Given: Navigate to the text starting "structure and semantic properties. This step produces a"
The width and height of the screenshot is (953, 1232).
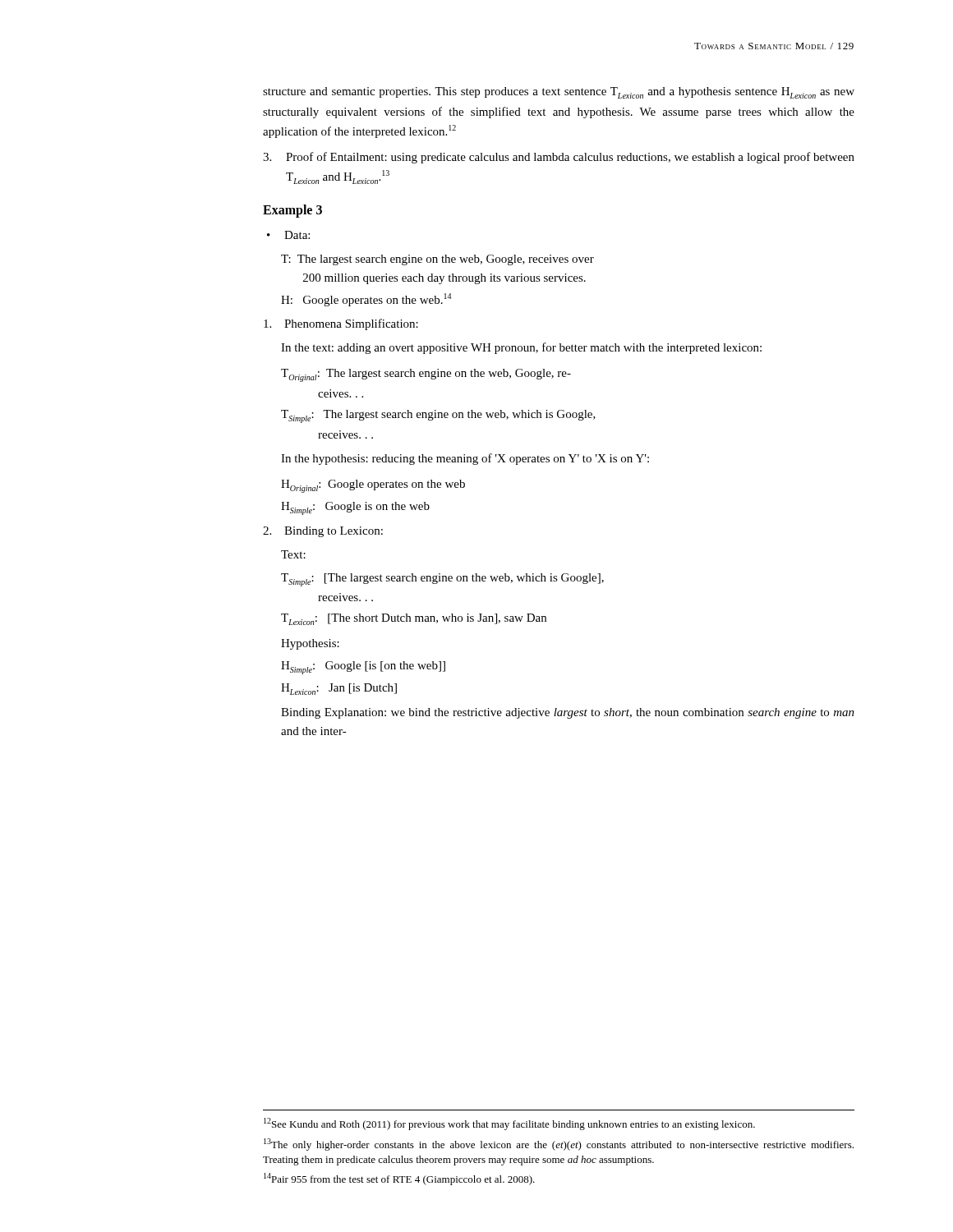Looking at the screenshot, I should coord(559,112).
